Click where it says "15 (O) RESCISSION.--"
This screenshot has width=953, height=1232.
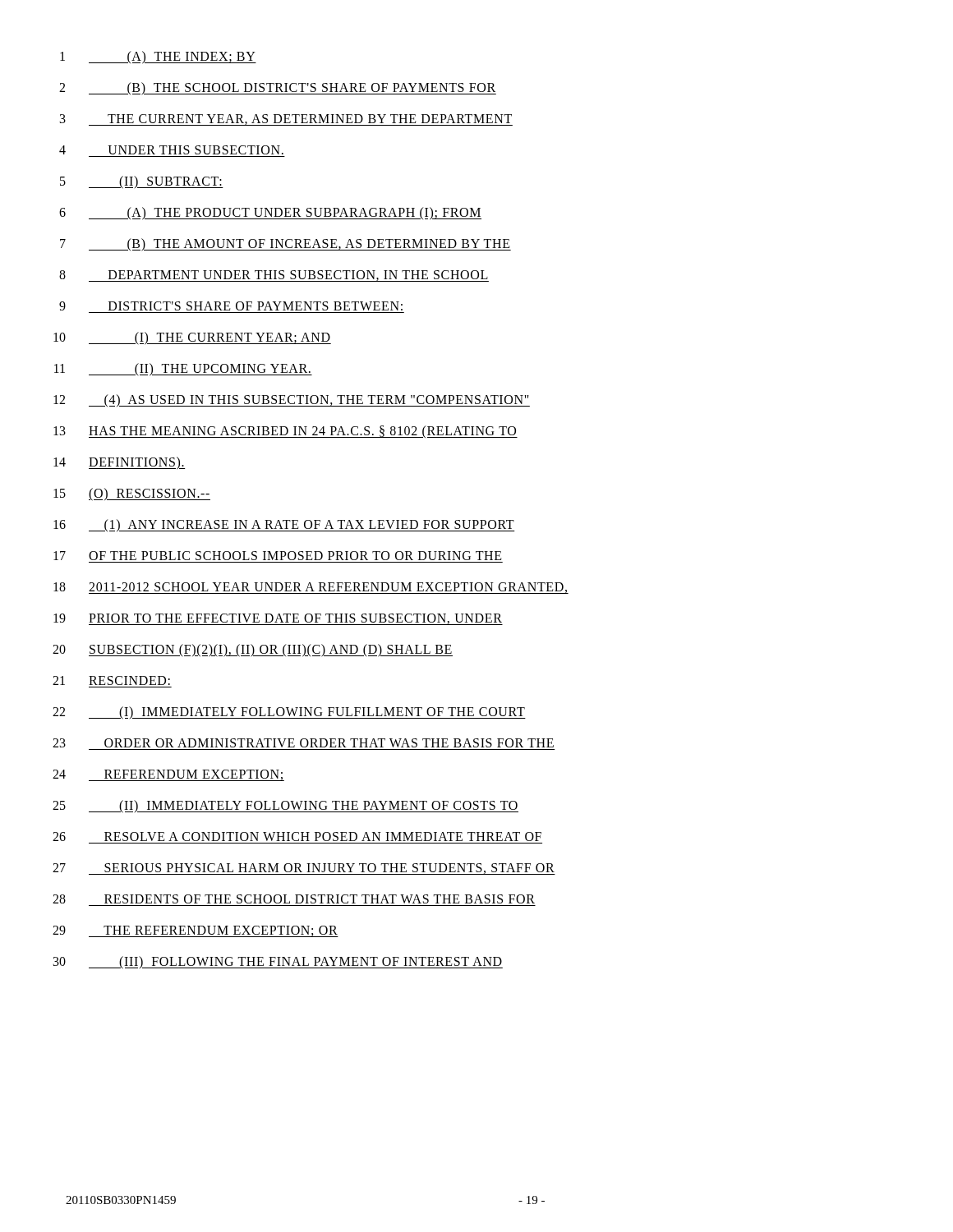[132, 494]
